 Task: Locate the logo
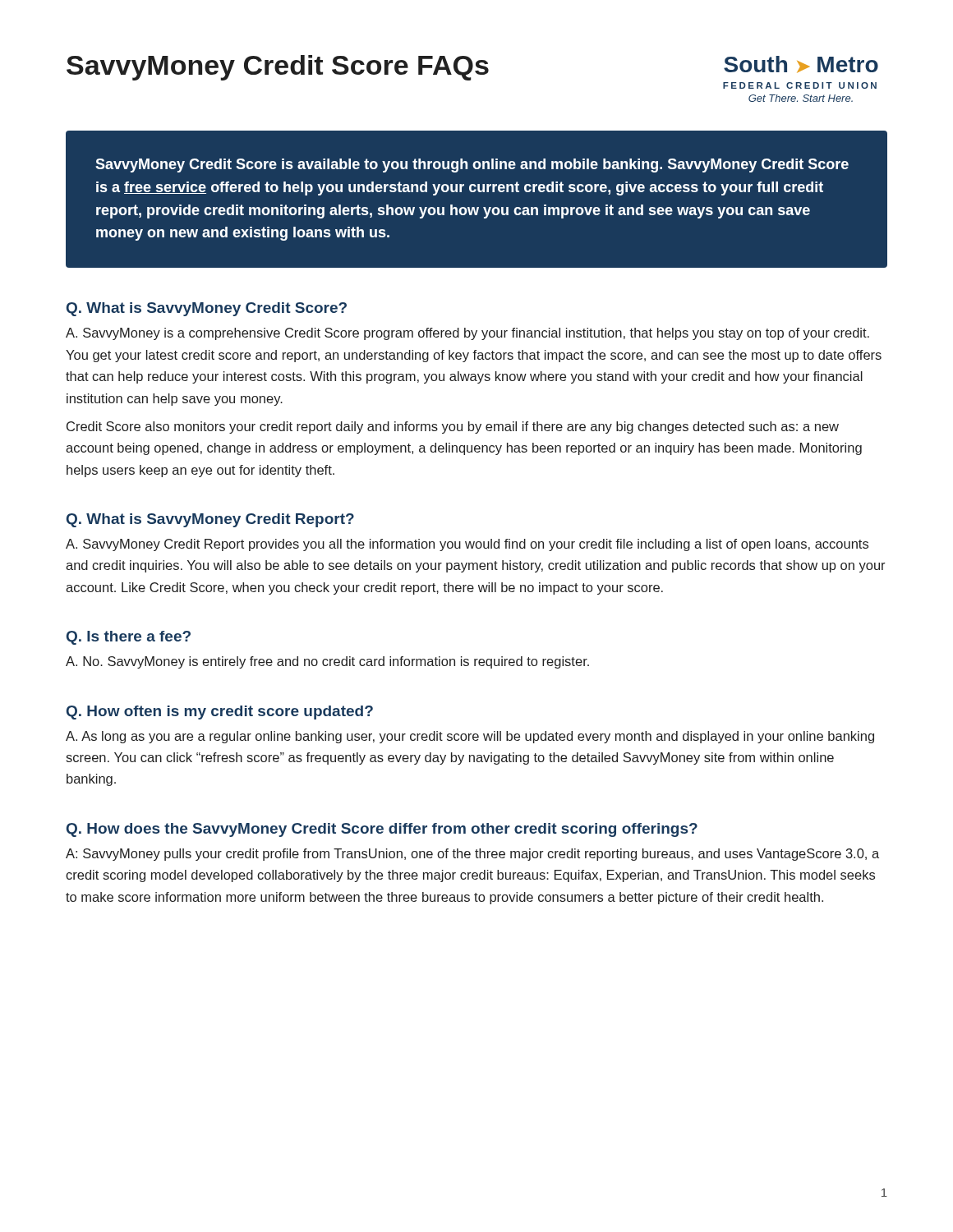[801, 78]
